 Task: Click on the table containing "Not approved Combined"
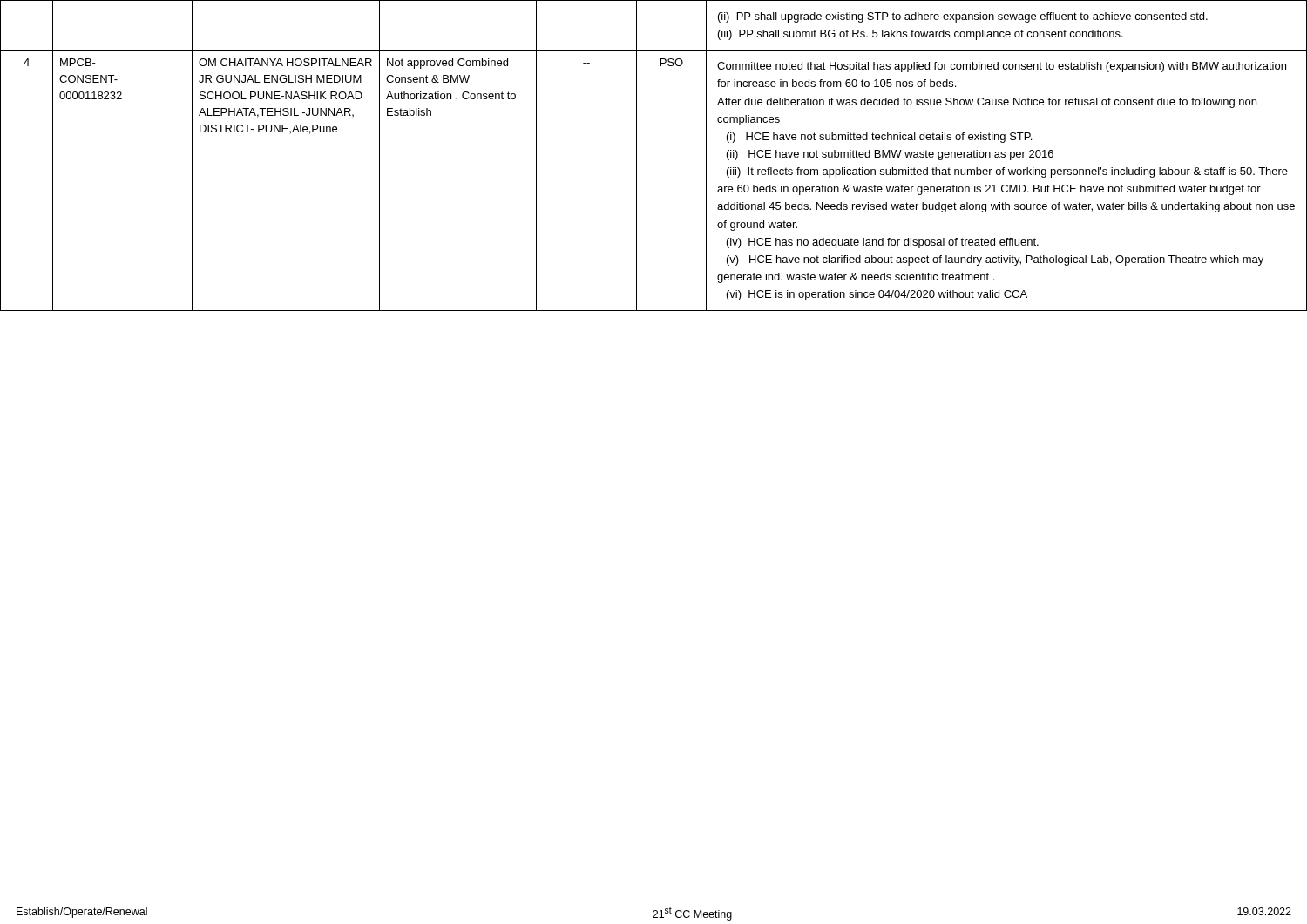(654, 169)
